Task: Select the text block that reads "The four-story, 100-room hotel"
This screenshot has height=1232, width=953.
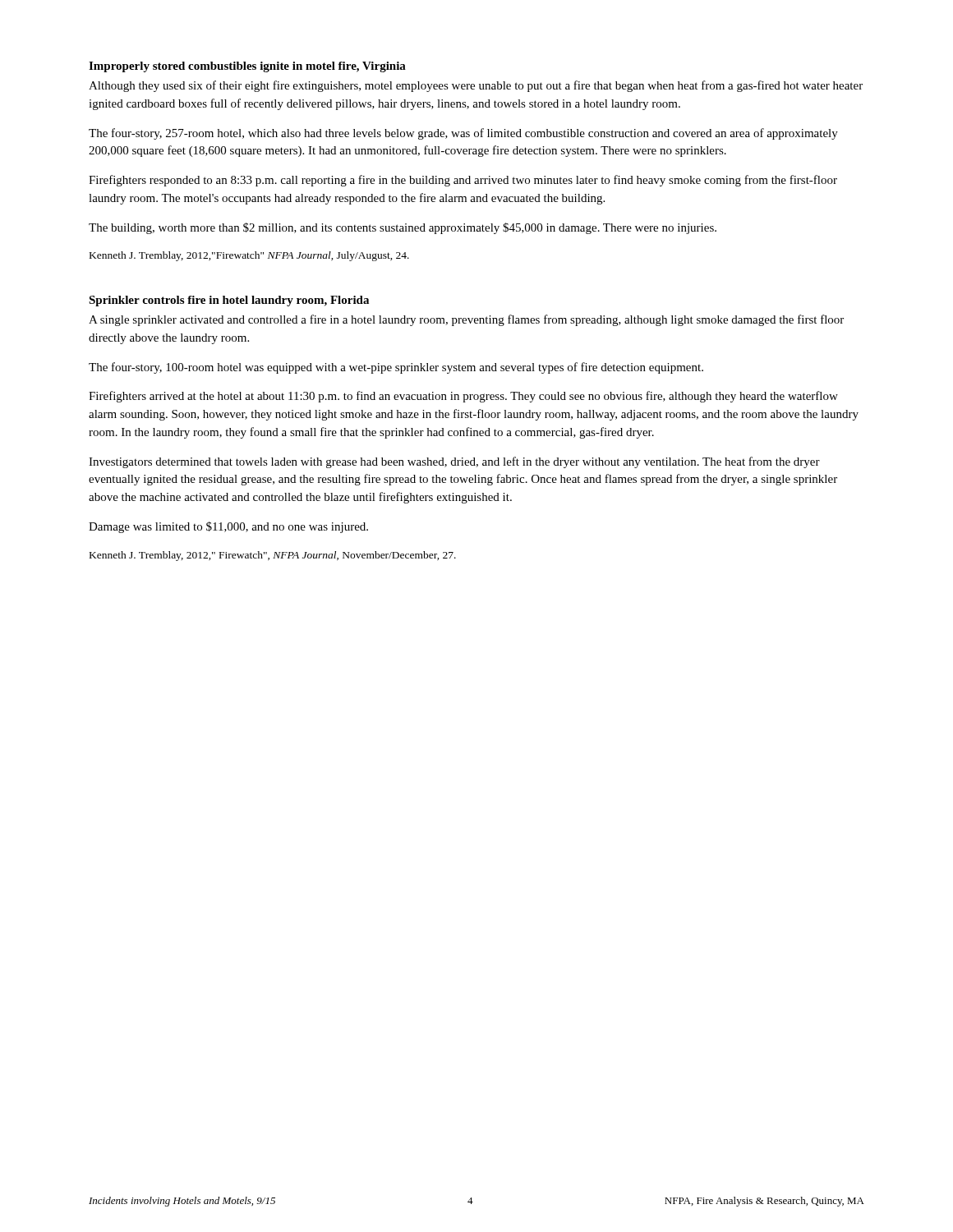Action: pyautogui.click(x=396, y=367)
